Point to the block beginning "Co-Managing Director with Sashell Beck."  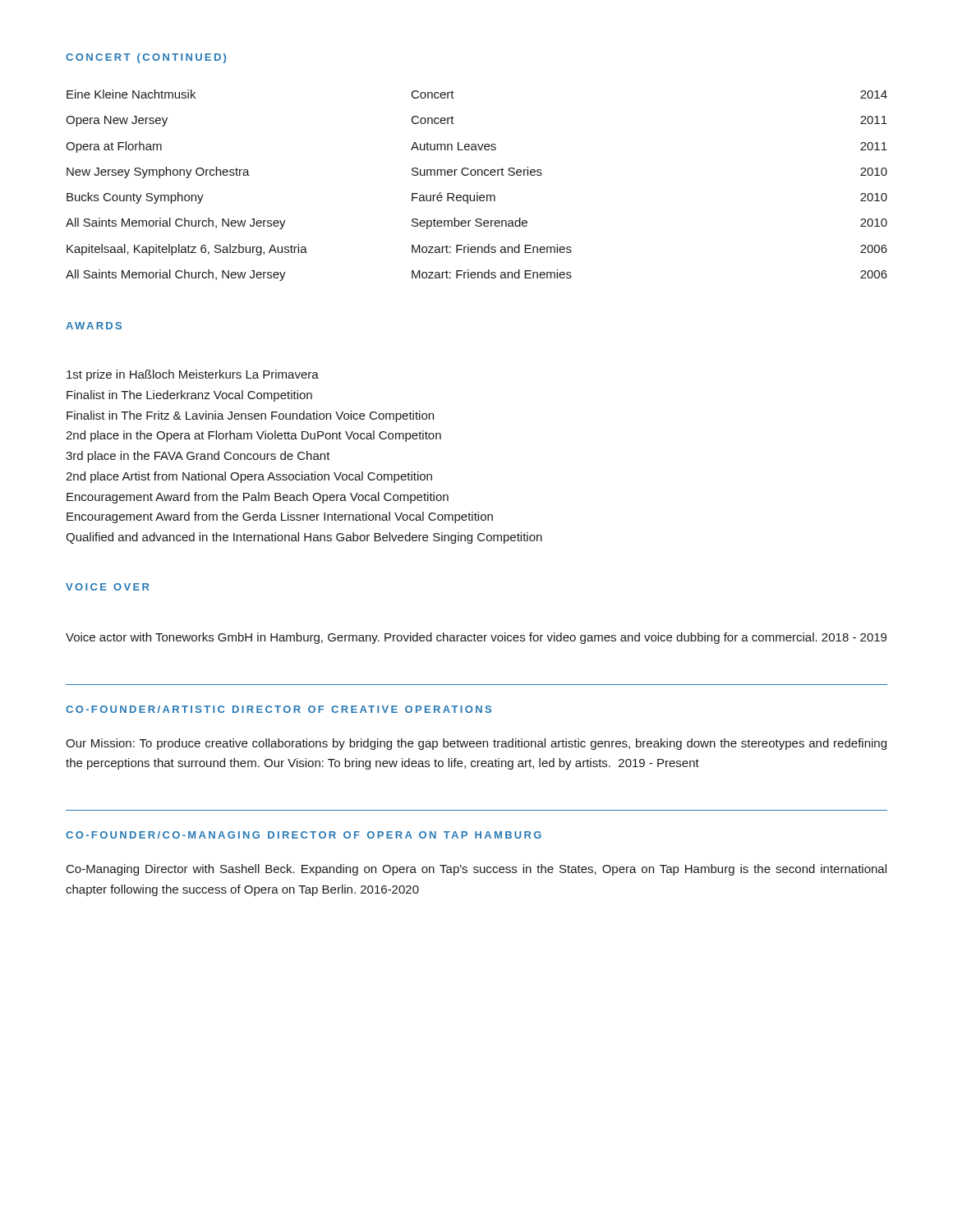point(476,879)
